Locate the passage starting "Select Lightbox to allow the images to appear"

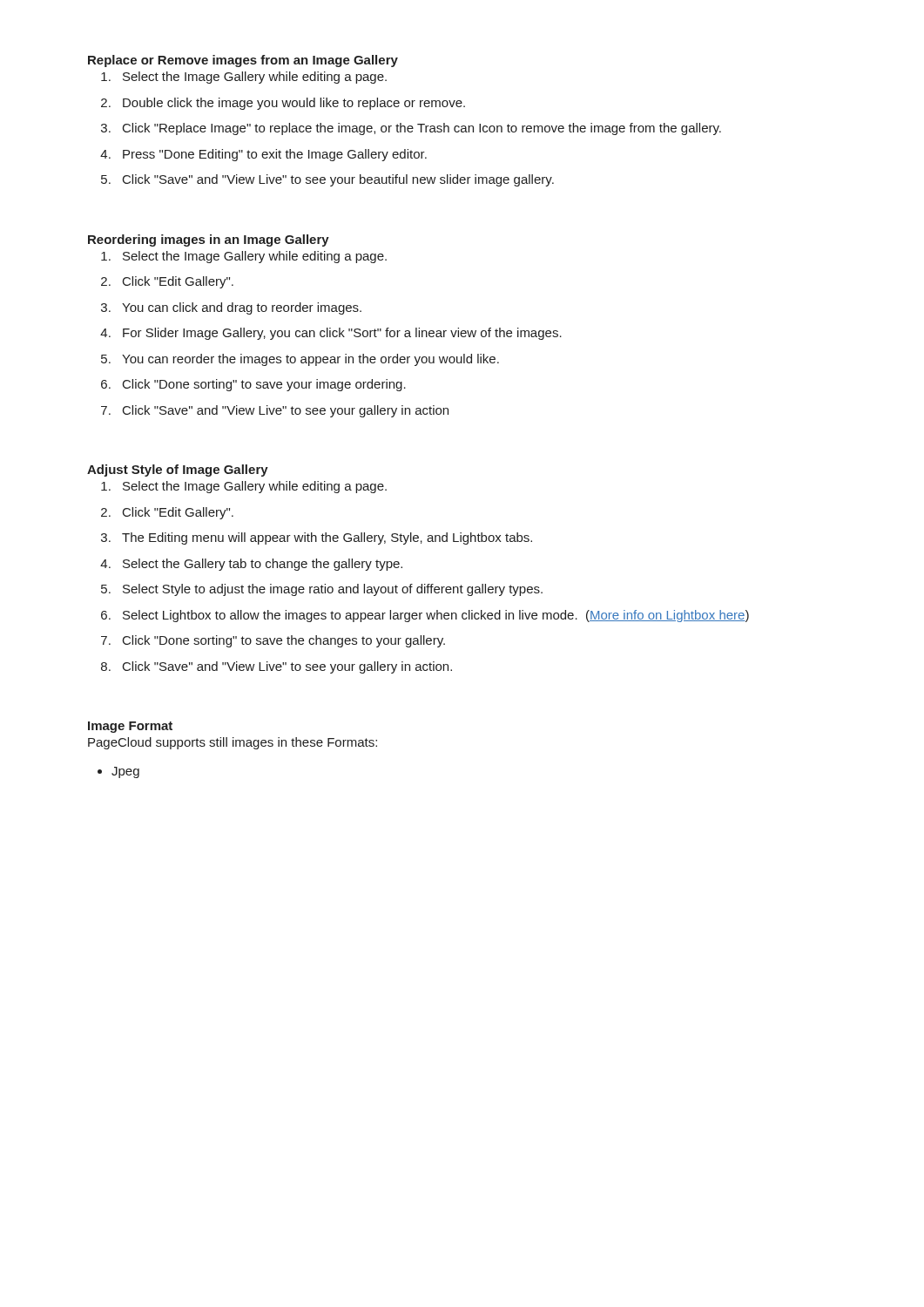(436, 614)
